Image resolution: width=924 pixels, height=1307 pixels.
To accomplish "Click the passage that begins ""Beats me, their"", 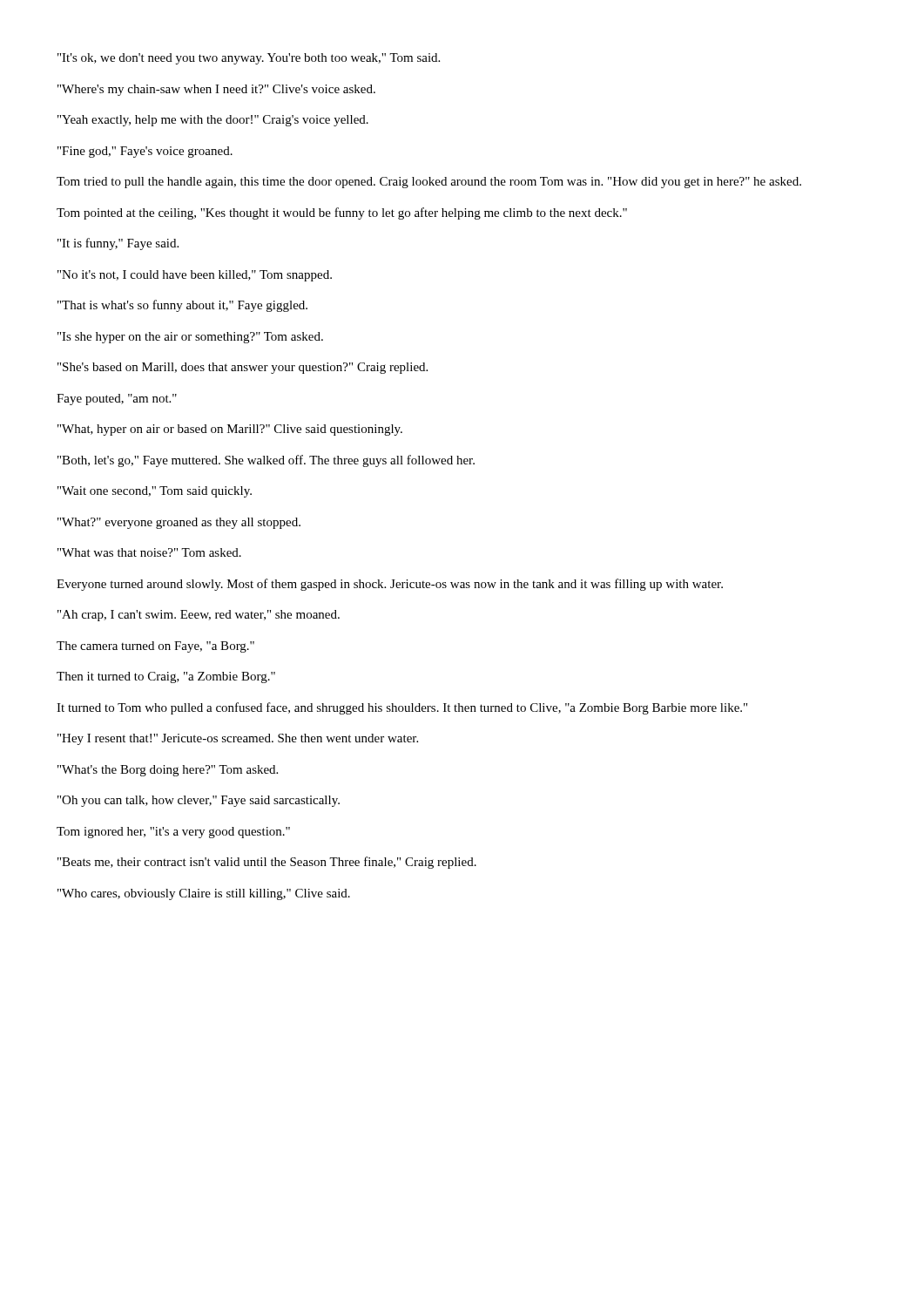I will [267, 862].
